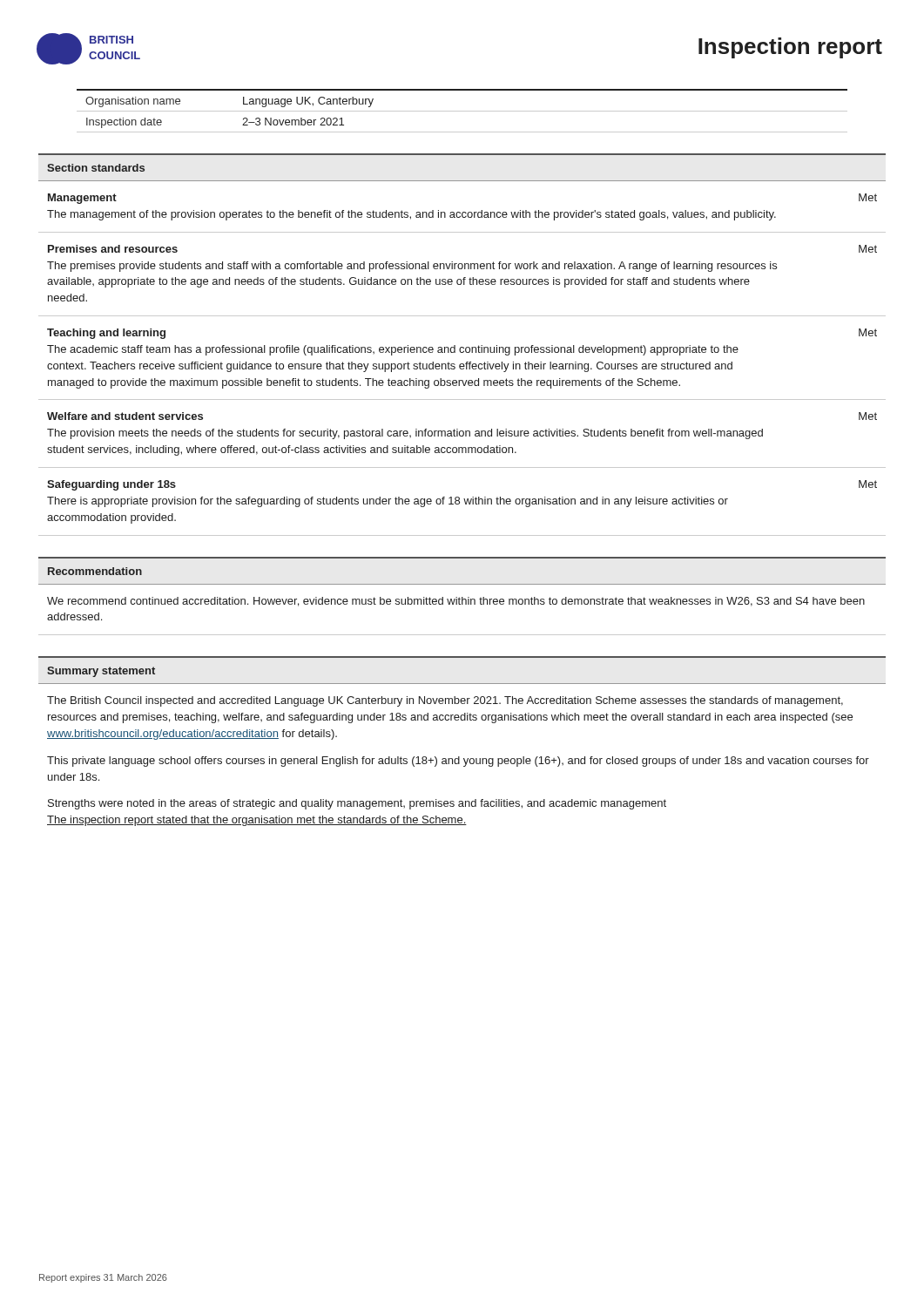
Task: Click on the table containing "Safeguarding under 18s"
Action: coord(462,344)
